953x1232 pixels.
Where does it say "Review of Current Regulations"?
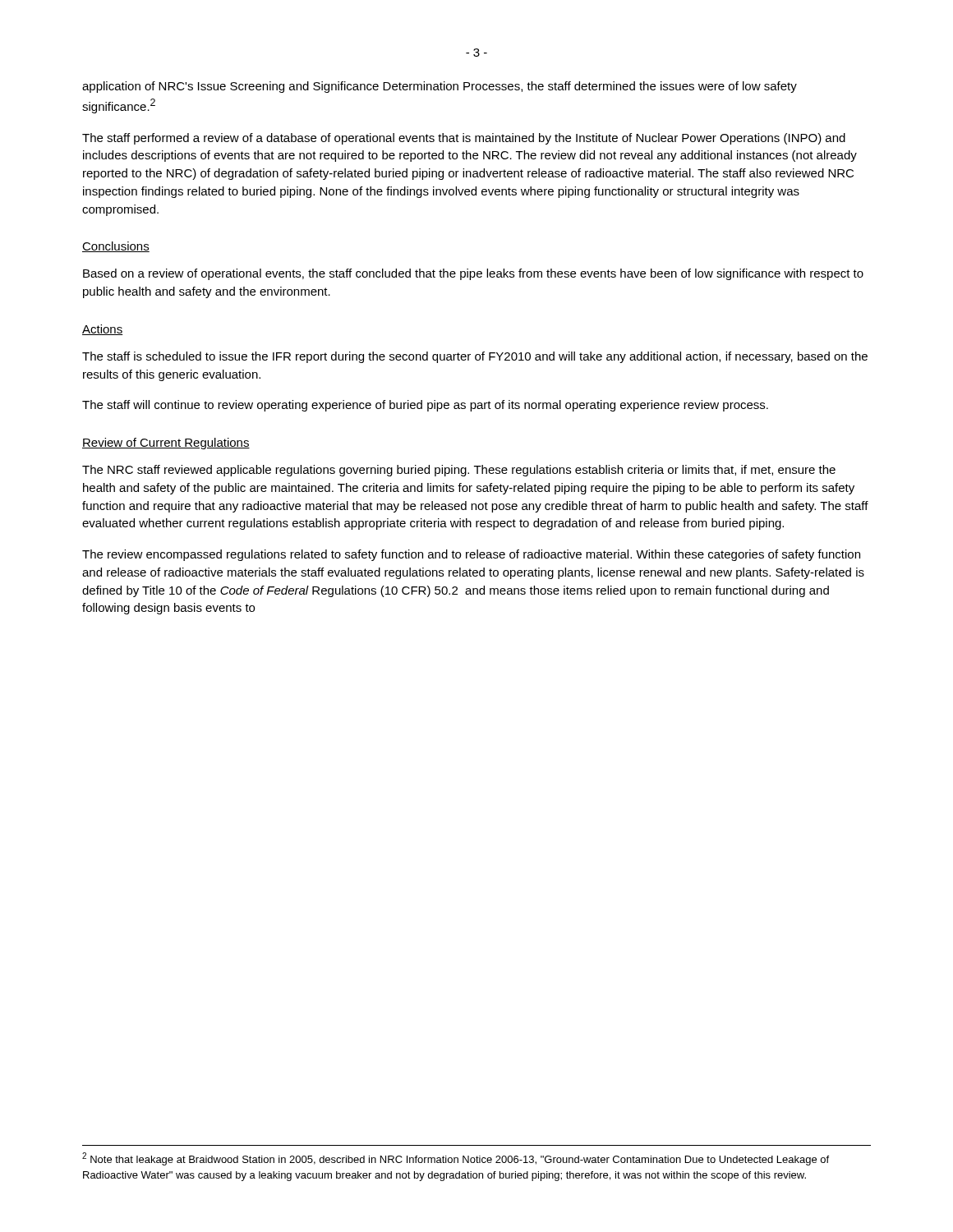coord(166,442)
